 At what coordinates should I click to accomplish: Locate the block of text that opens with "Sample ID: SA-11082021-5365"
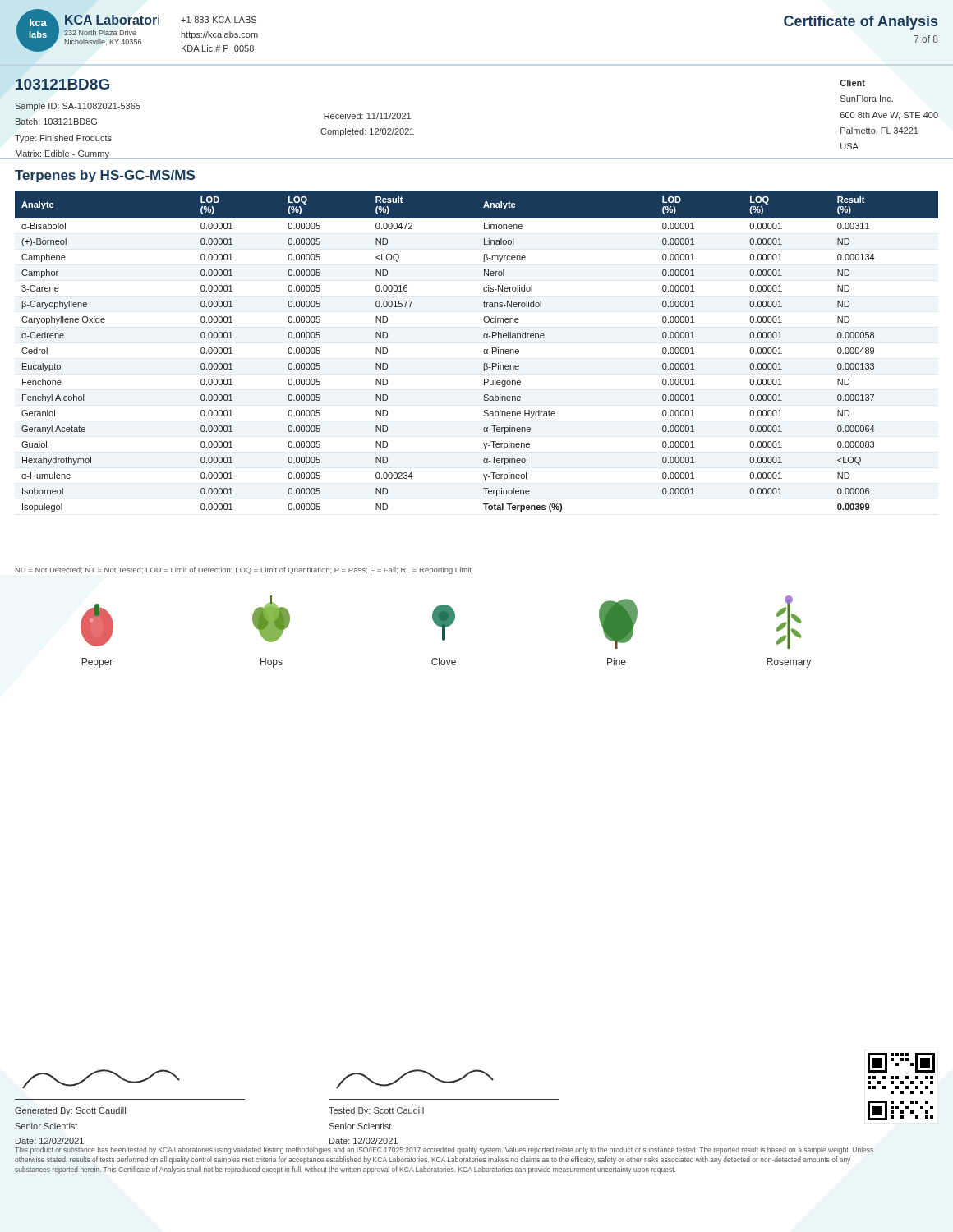point(78,130)
